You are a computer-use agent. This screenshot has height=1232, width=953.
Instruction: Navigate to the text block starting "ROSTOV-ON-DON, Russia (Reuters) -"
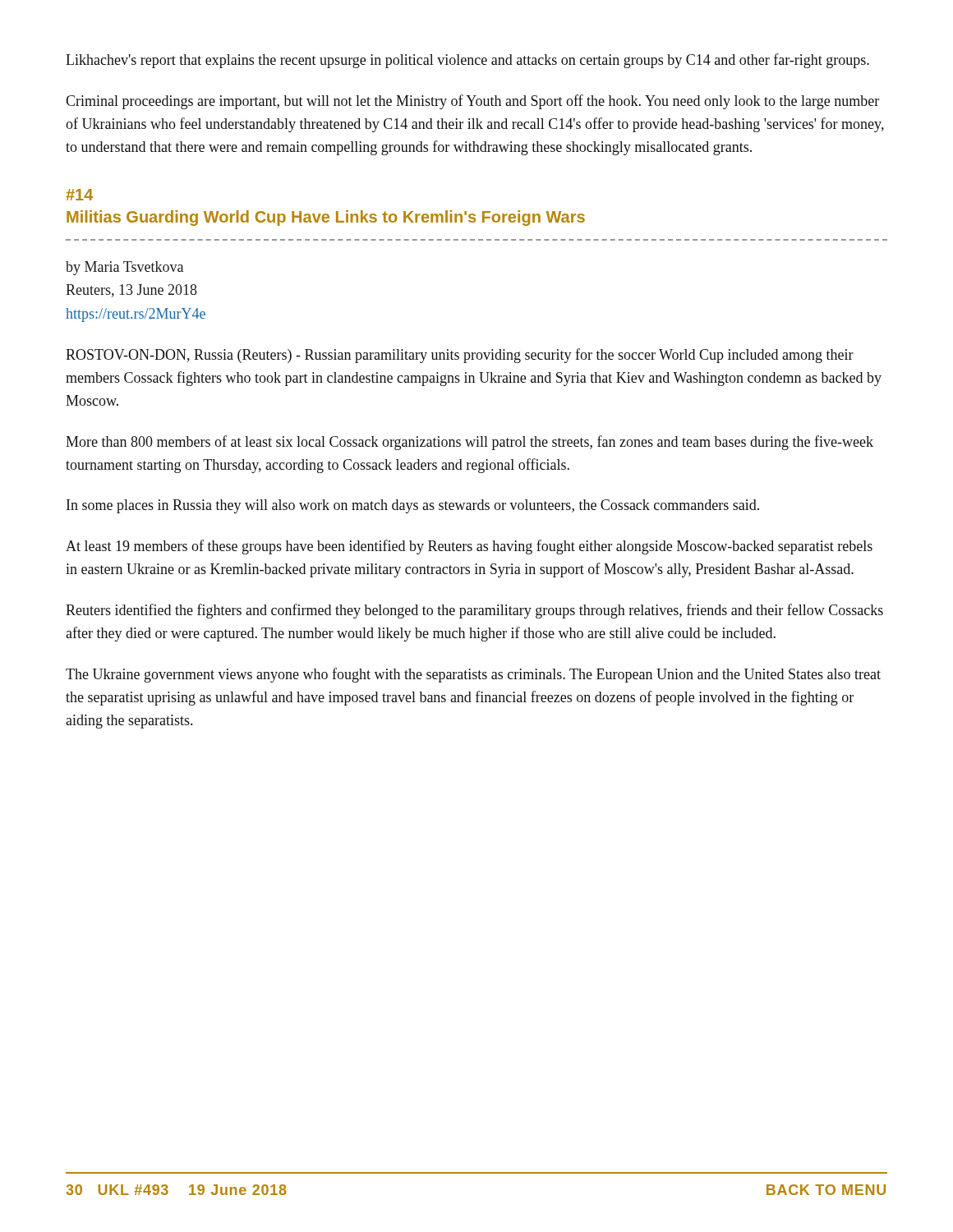(474, 378)
